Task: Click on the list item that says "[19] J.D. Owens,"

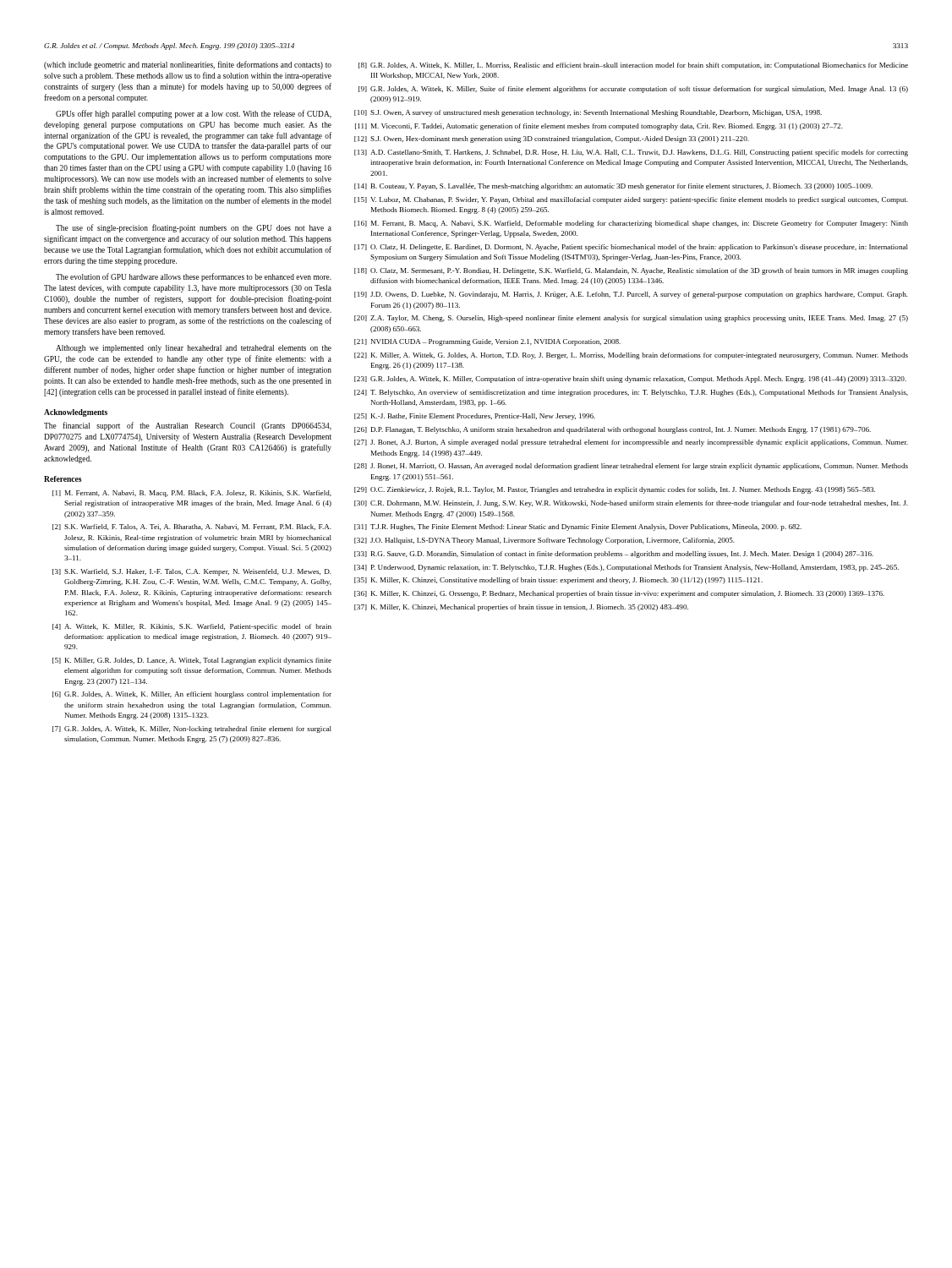Action: pos(629,300)
